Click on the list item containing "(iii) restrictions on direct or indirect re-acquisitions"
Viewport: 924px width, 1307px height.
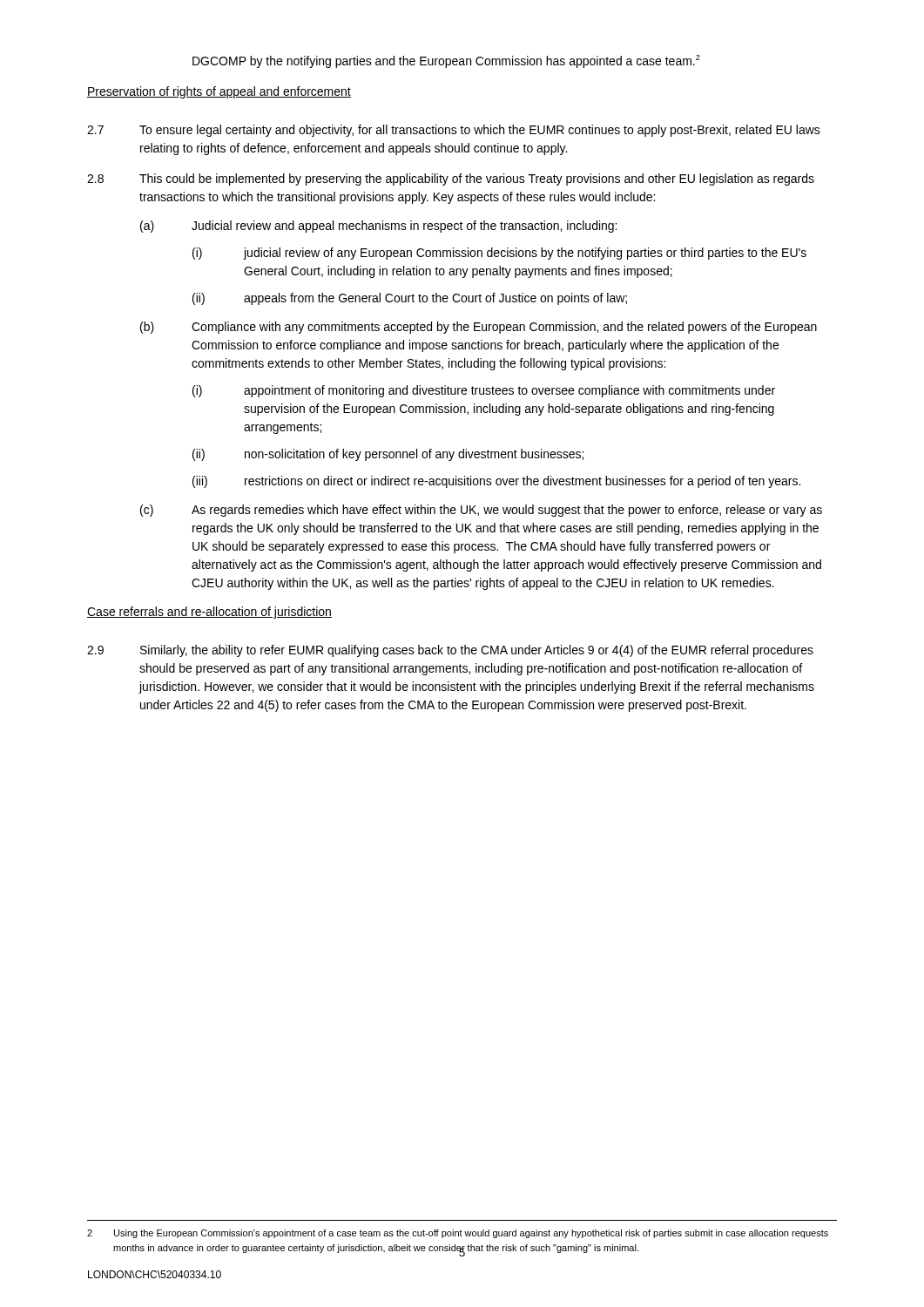pyautogui.click(x=514, y=481)
